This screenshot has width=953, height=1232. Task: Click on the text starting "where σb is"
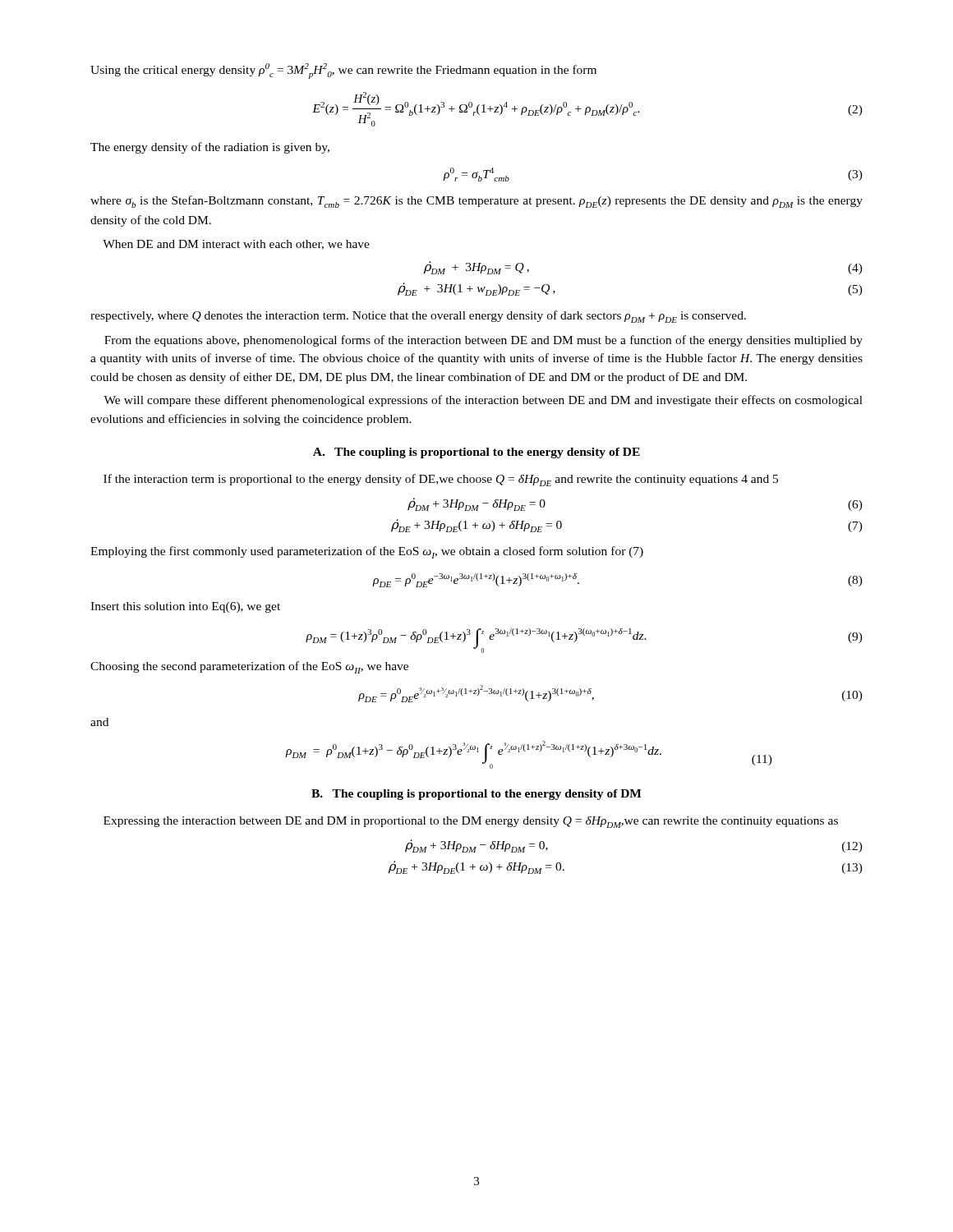pyautogui.click(x=476, y=210)
